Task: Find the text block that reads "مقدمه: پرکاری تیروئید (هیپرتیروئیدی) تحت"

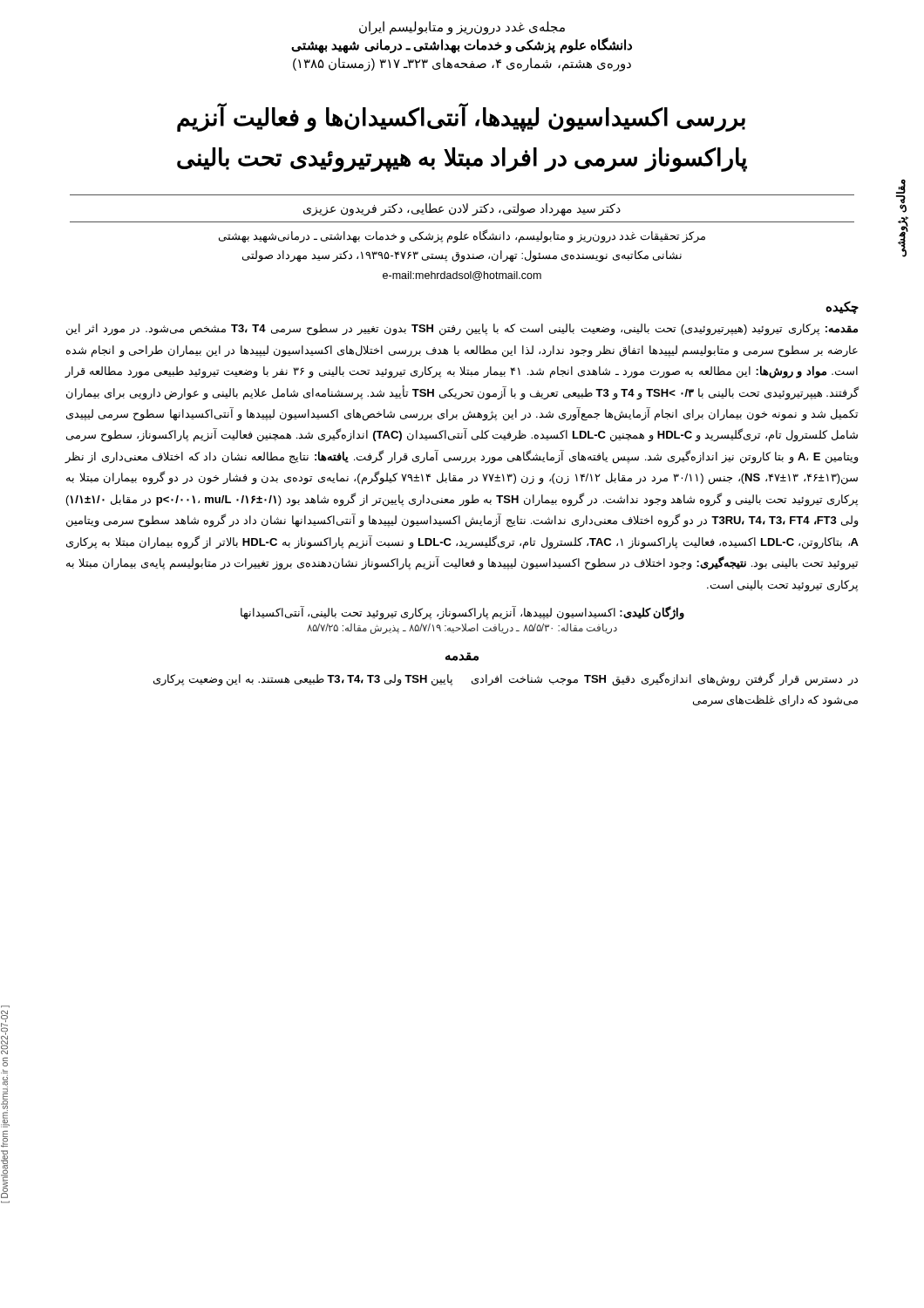Action: pyautogui.click(x=462, y=456)
